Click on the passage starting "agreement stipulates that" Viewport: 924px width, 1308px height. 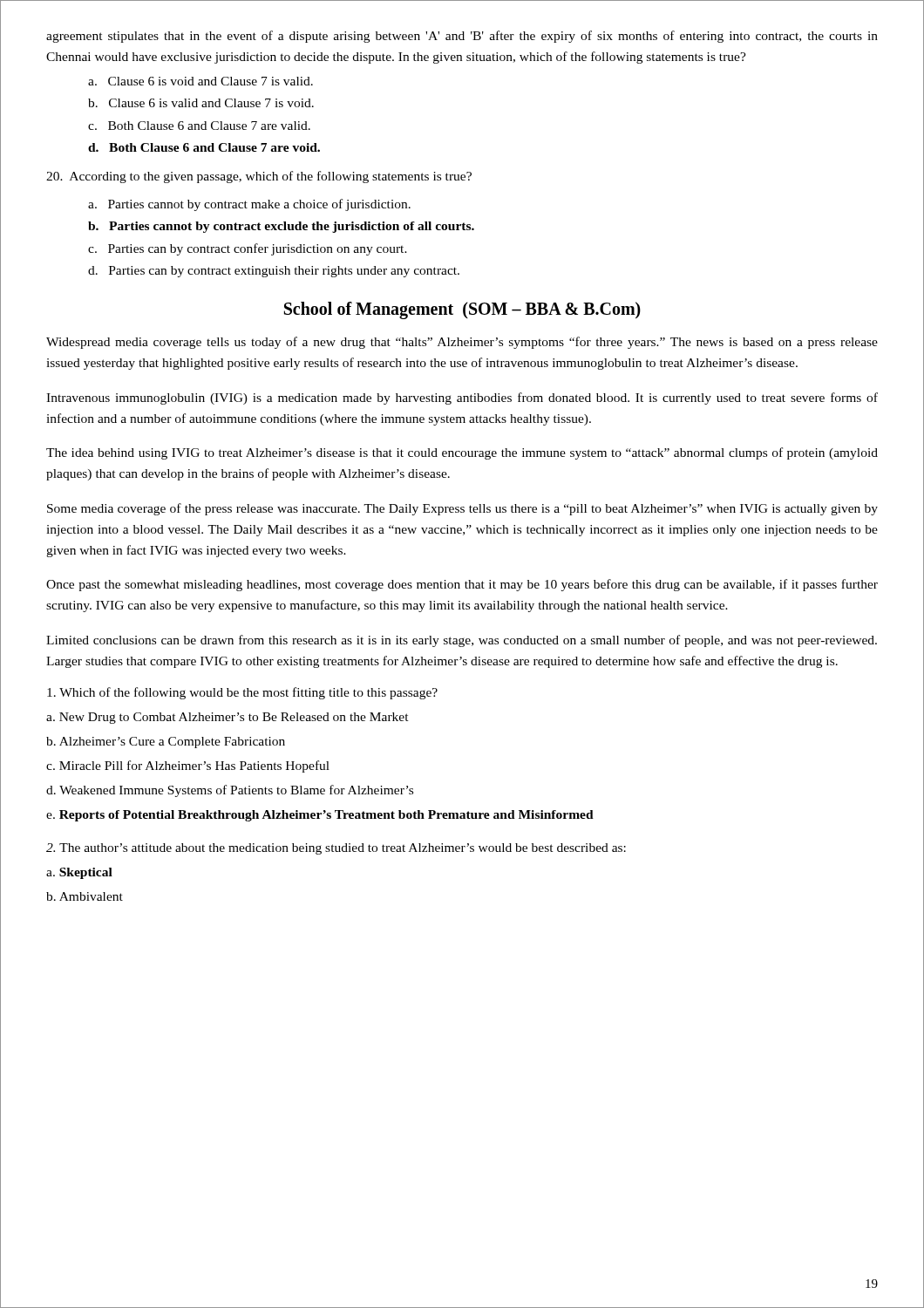[x=462, y=46]
